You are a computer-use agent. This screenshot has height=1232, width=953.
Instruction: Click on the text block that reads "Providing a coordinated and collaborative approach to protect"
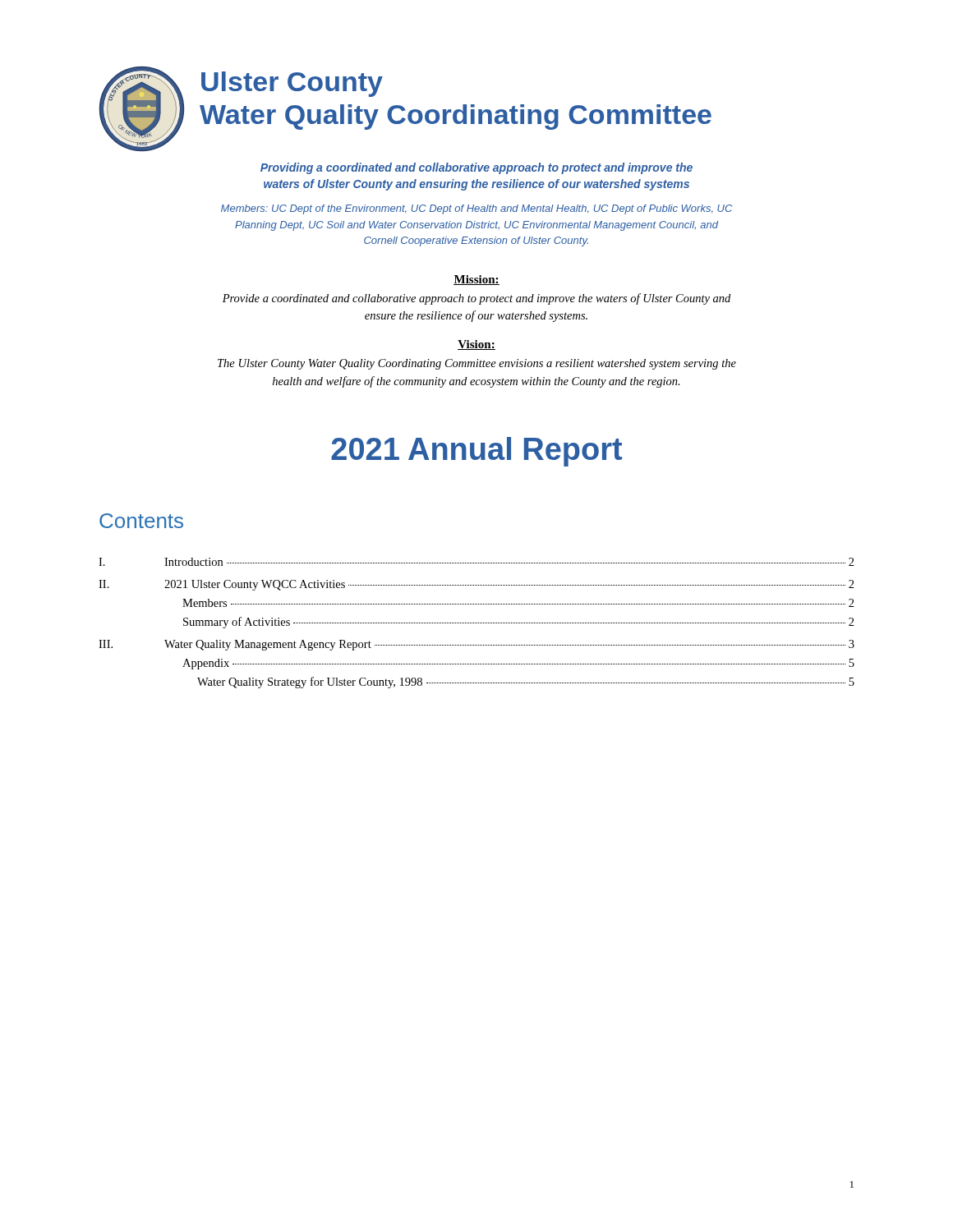coord(476,176)
